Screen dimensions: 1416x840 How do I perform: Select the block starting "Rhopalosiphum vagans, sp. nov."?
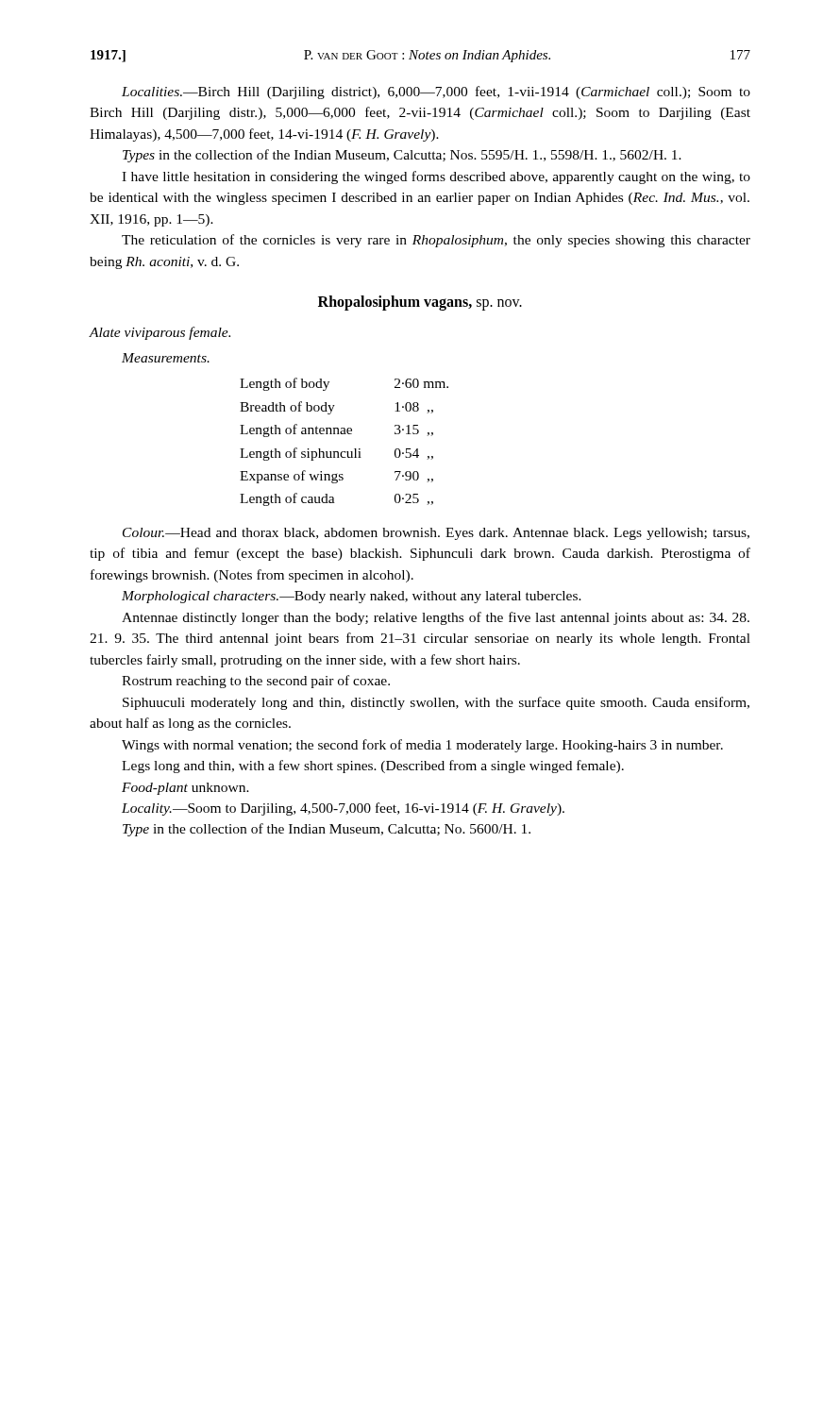[420, 302]
